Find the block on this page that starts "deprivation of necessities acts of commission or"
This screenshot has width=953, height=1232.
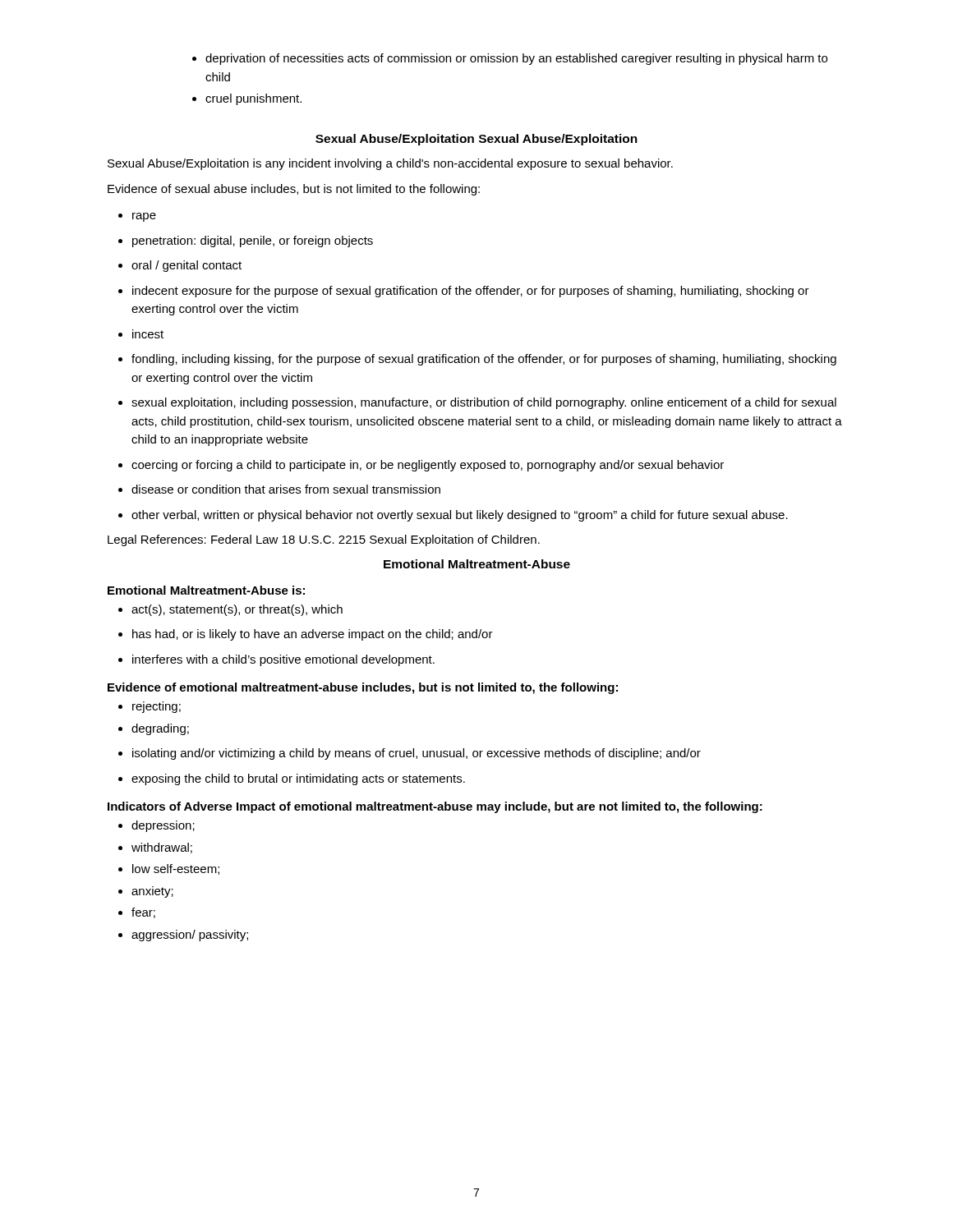pyautogui.click(x=510, y=59)
